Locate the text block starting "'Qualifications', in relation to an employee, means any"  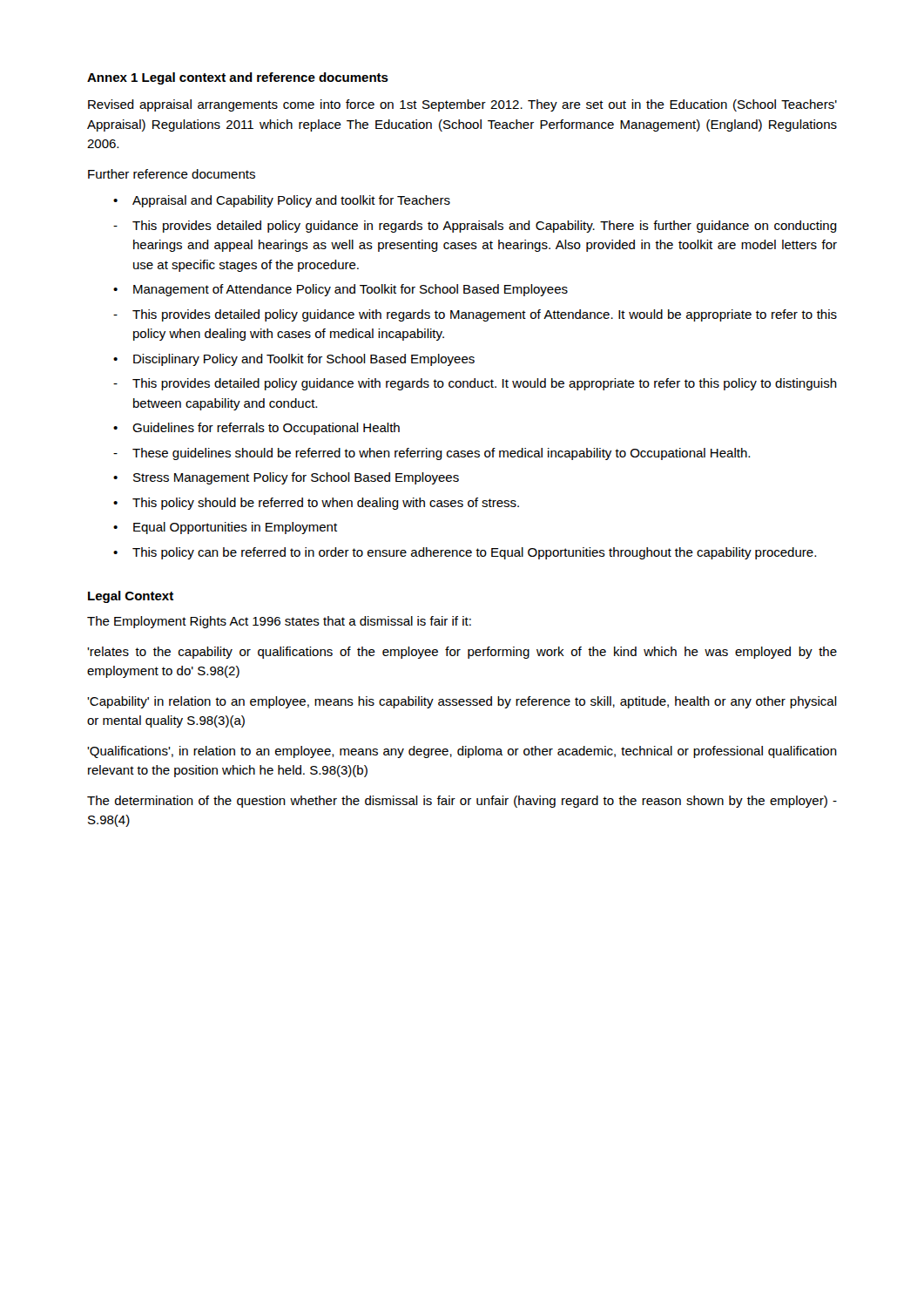coord(462,760)
